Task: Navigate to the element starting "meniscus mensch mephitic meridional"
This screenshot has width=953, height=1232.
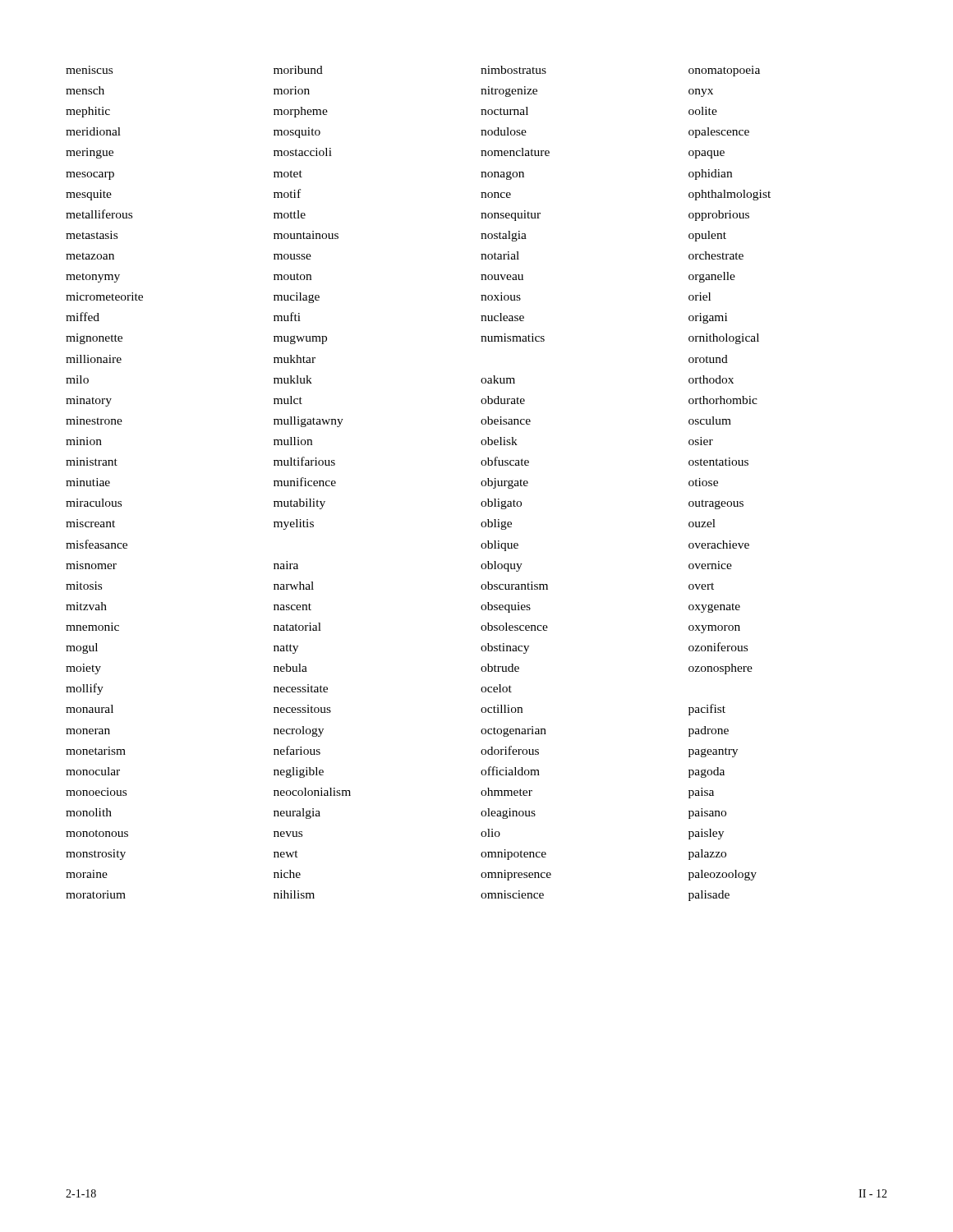Action: click(x=89, y=70)
